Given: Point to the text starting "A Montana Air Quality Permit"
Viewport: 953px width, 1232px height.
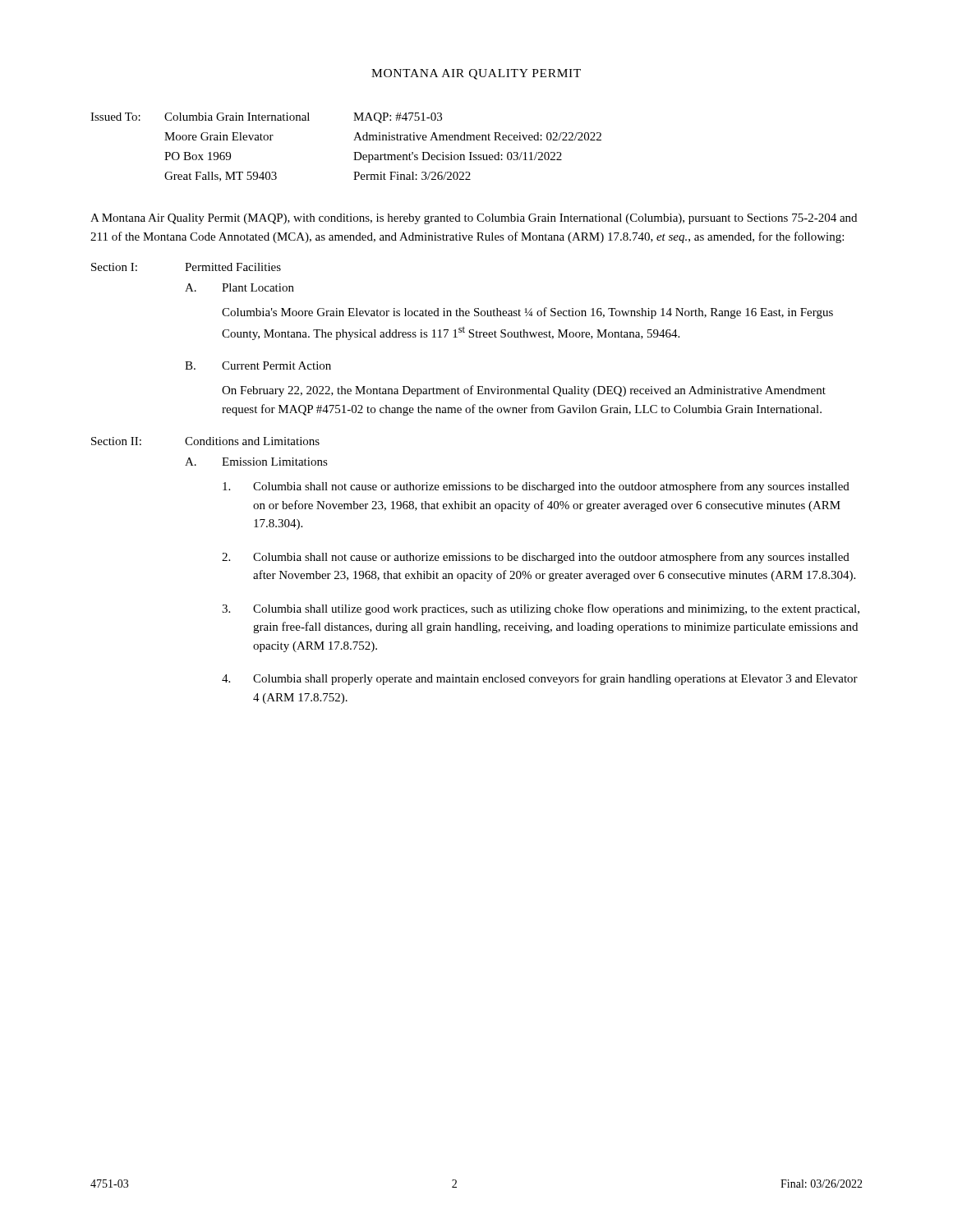Looking at the screenshot, I should click(x=474, y=227).
